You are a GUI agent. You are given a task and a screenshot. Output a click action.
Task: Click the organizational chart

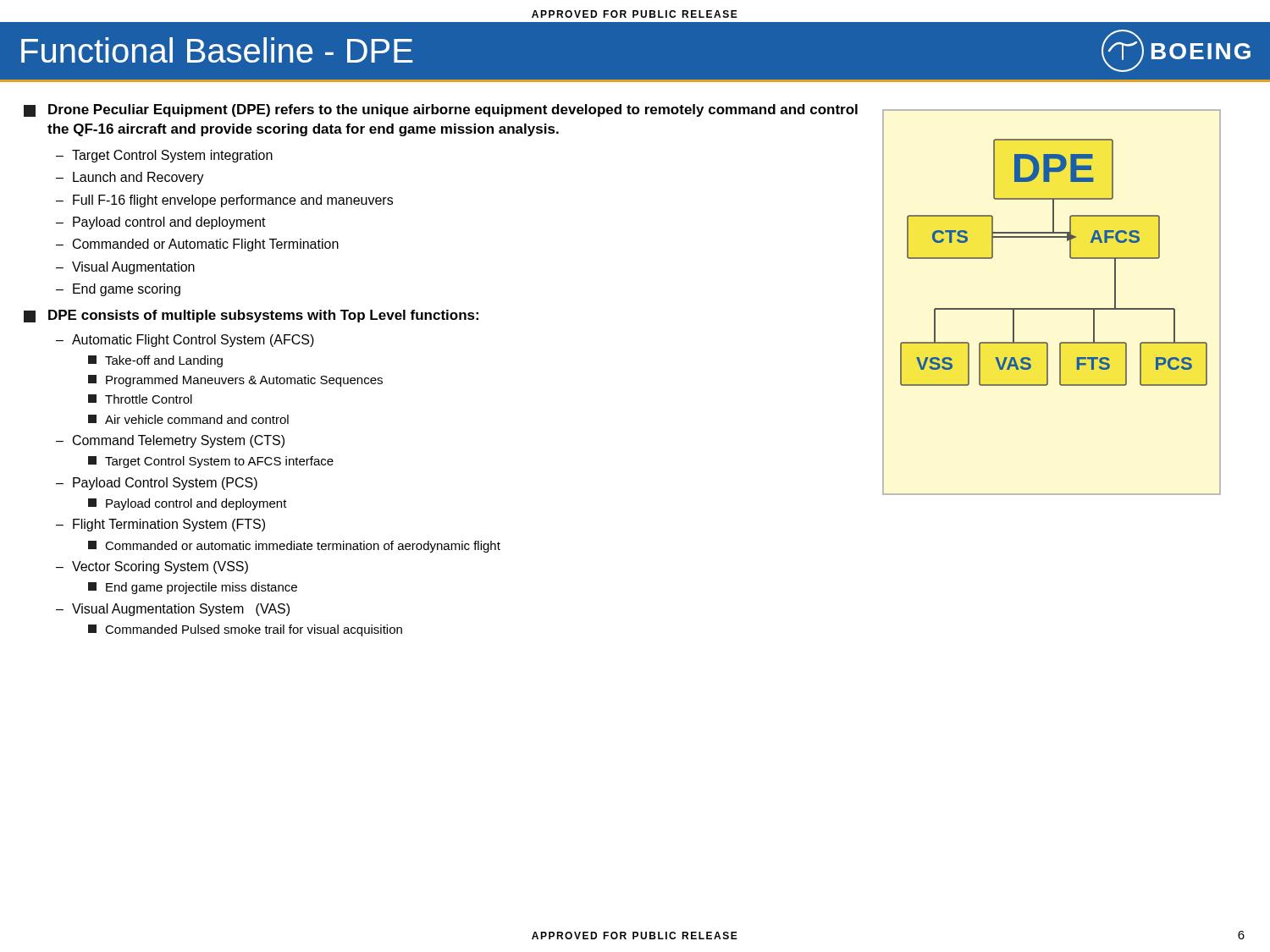point(1052,302)
